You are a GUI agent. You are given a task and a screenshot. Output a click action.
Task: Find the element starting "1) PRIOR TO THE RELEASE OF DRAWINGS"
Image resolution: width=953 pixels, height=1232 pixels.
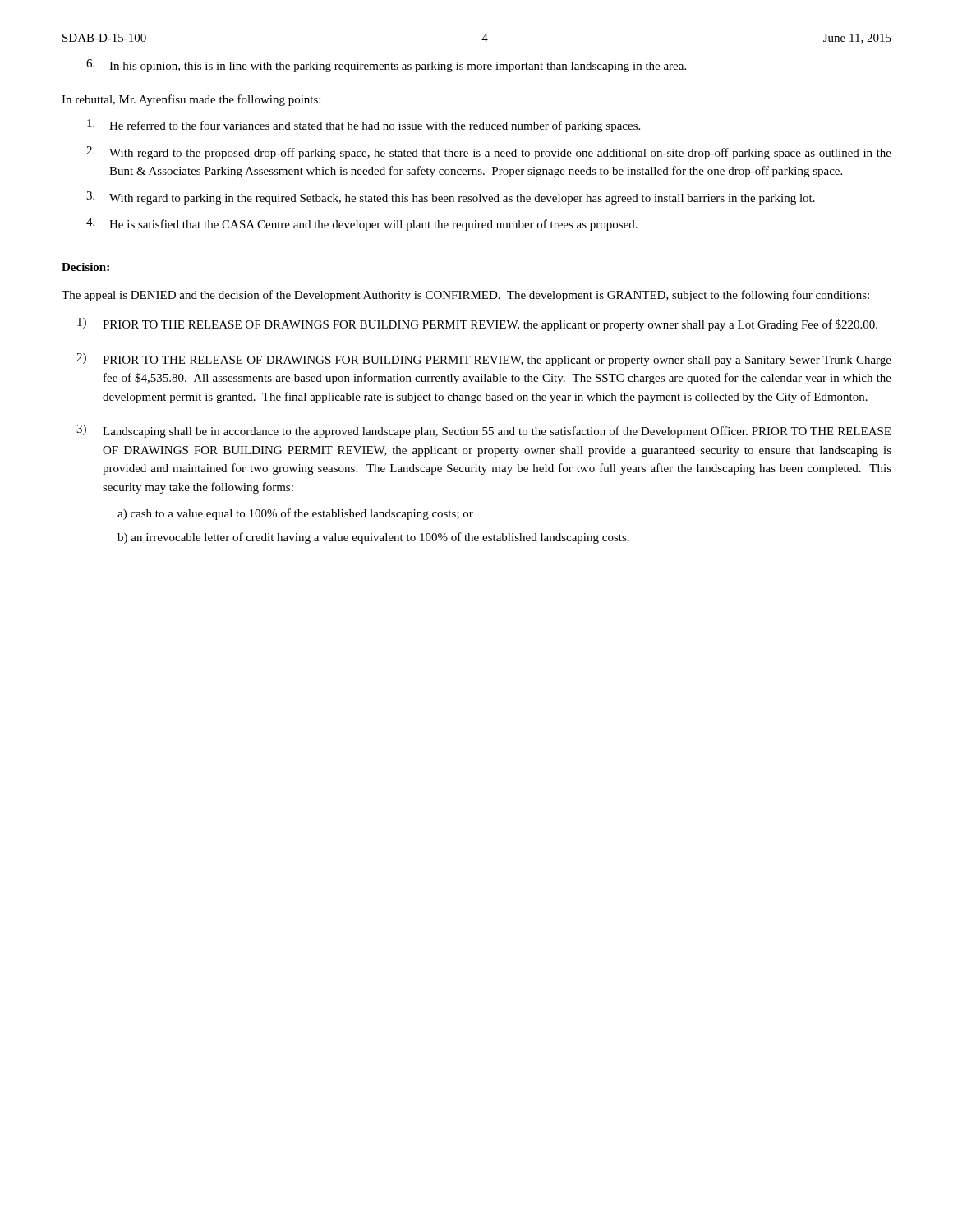[477, 325]
